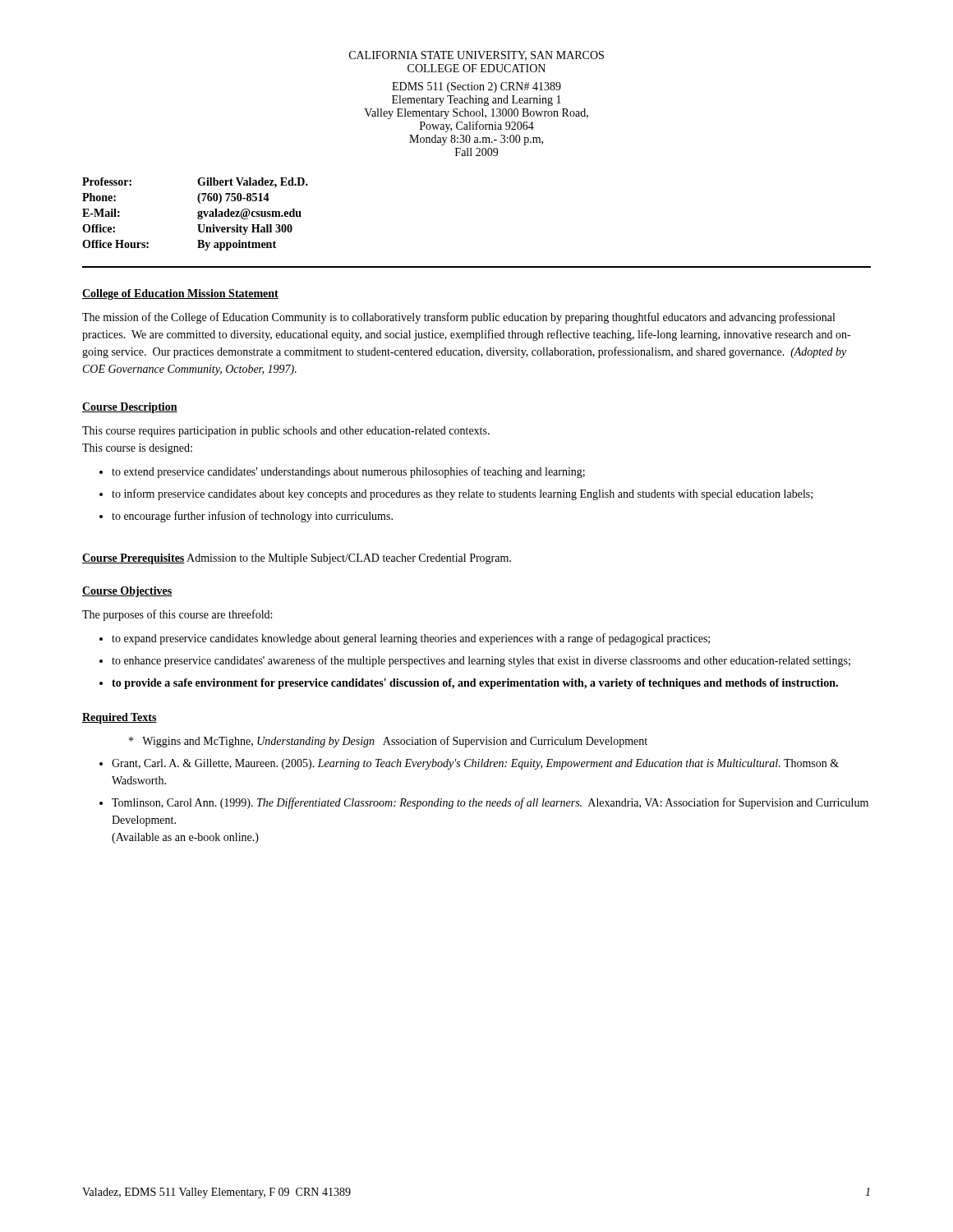This screenshot has width=953, height=1232.
Task: Select the text block that says "The mission of the College of"
Action: point(466,343)
